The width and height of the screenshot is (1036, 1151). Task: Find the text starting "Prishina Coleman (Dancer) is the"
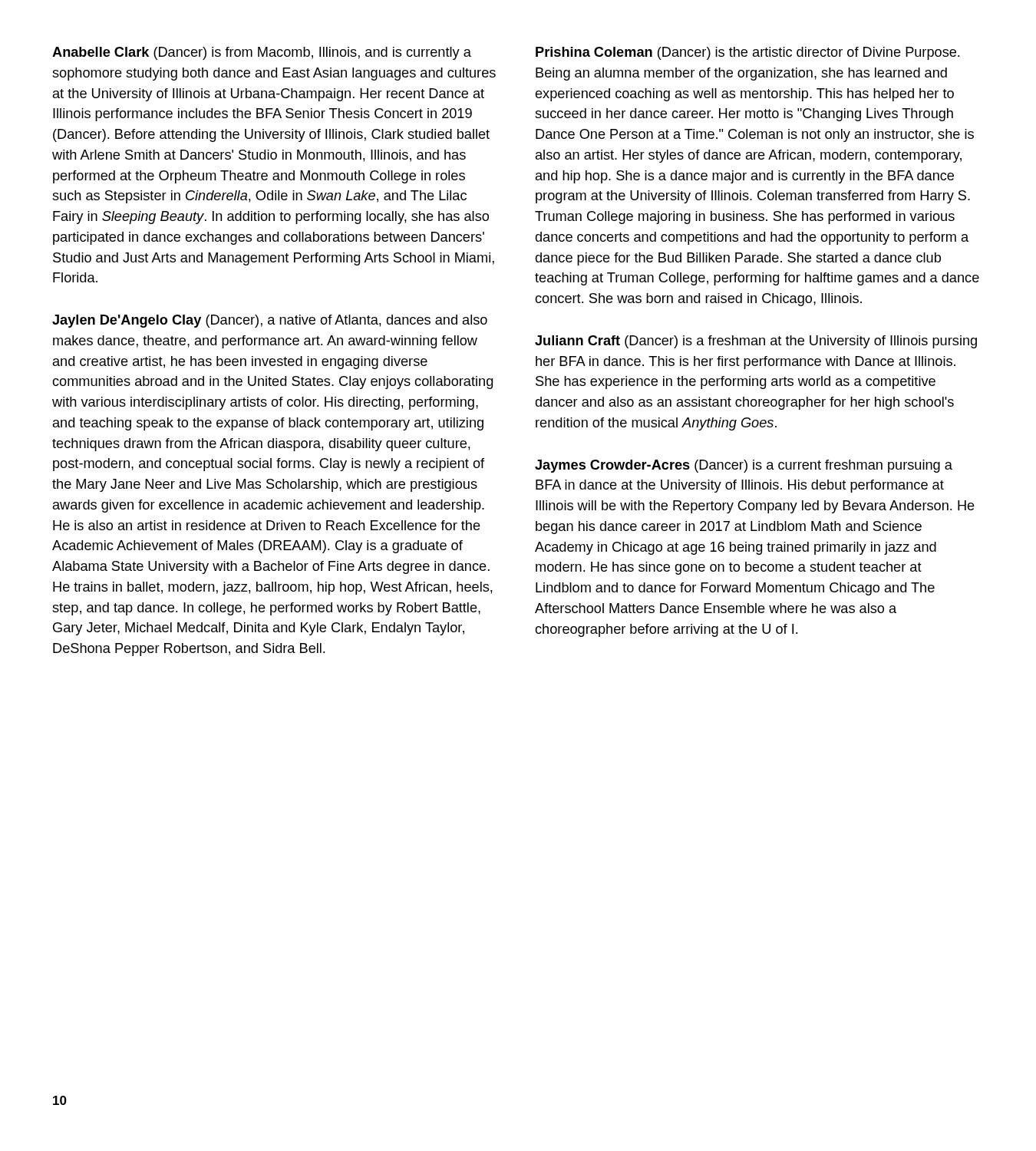(x=758, y=176)
